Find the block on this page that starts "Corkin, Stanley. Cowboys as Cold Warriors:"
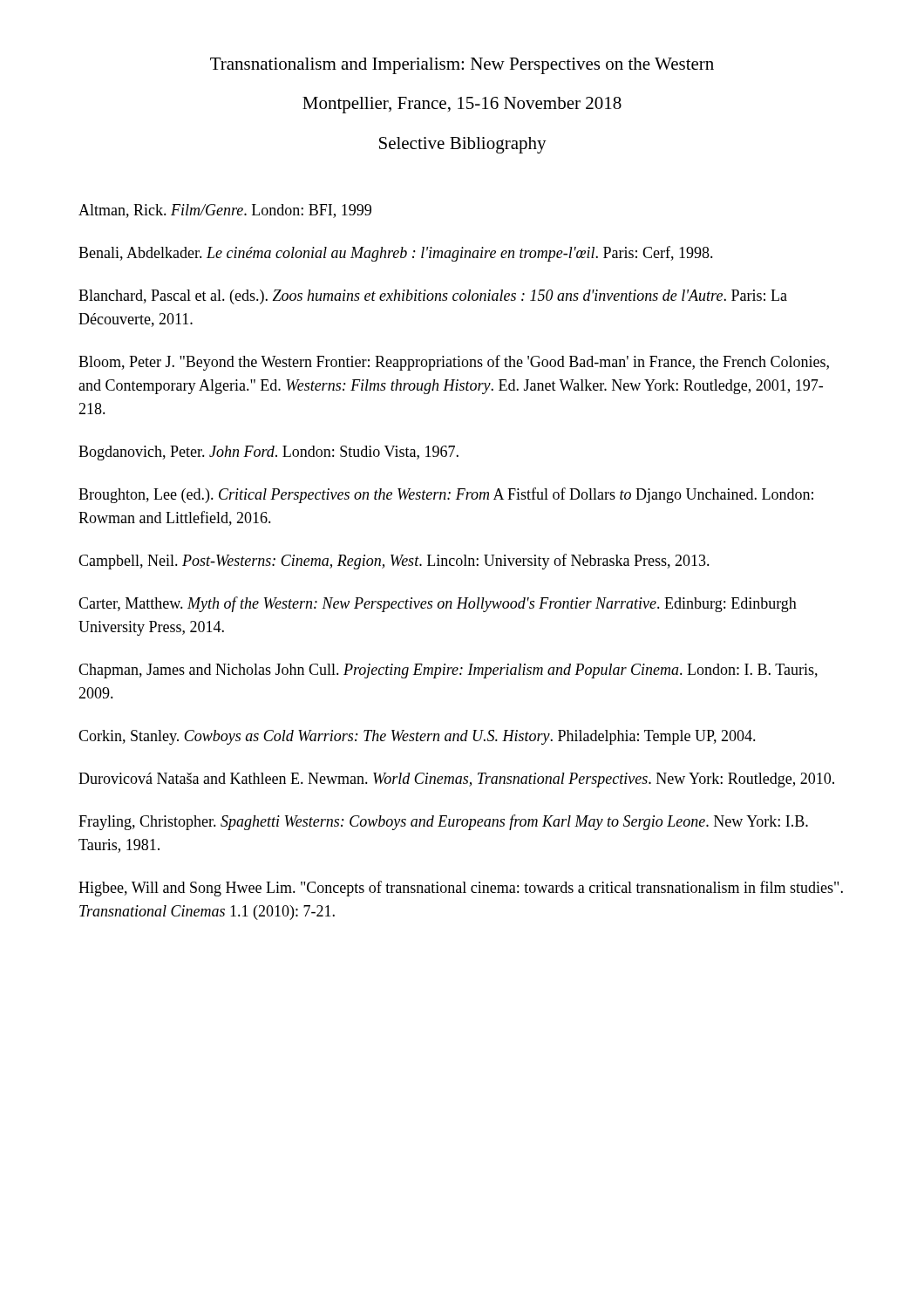Viewport: 924px width, 1308px height. point(417,736)
